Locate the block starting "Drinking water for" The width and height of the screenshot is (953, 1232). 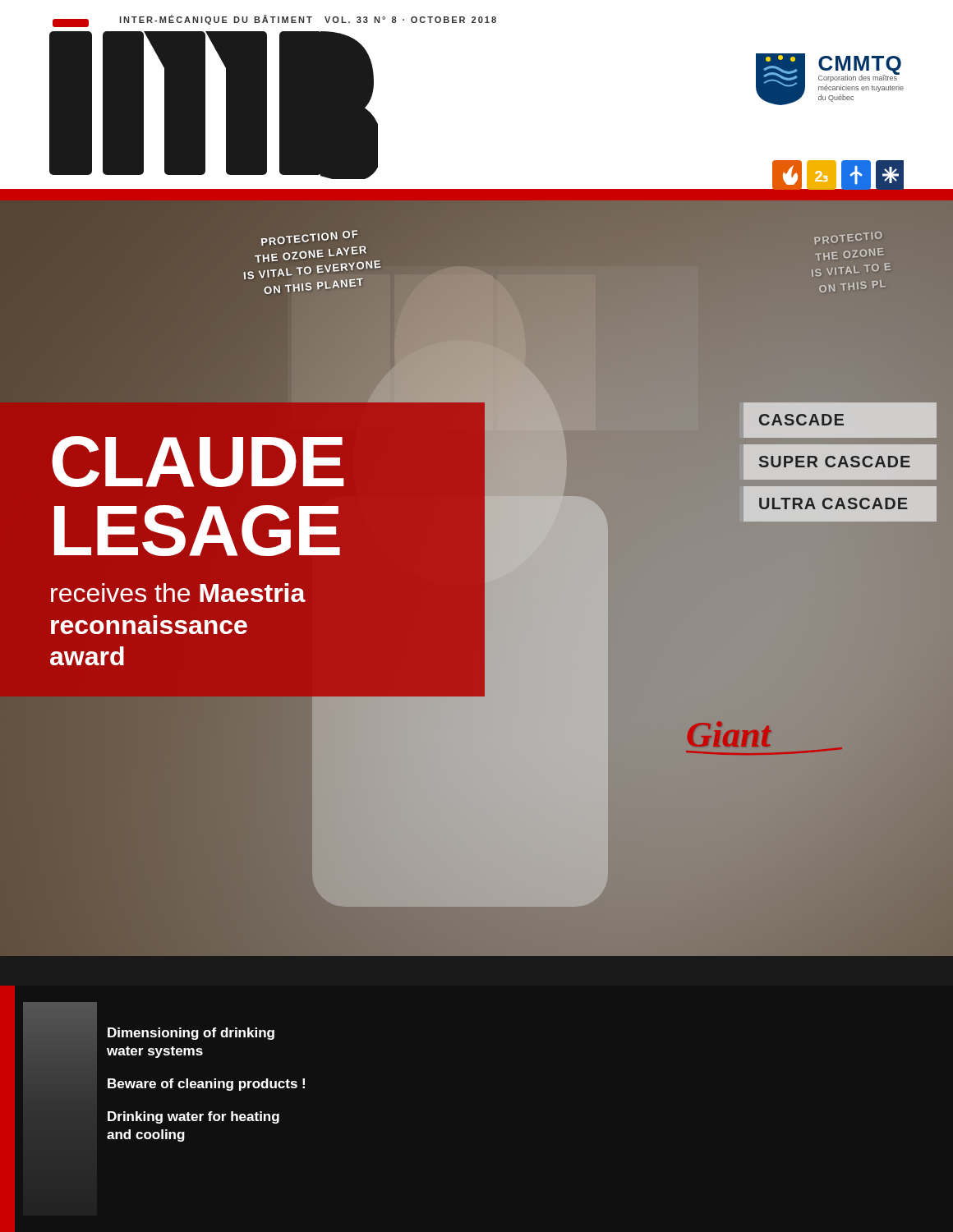click(x=193, y=1126)
